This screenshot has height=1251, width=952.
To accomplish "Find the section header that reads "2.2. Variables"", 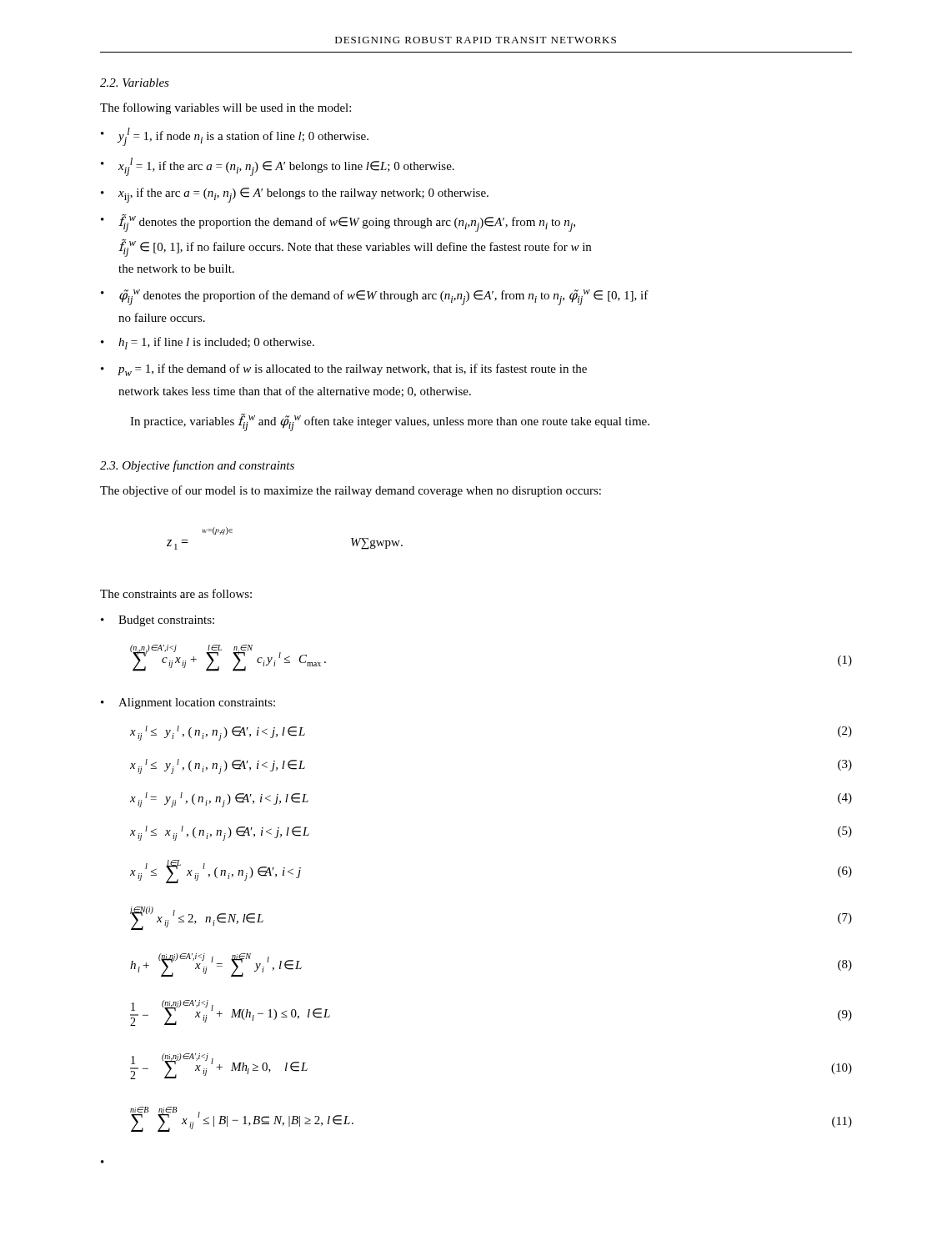I will pyautogui.click(x=135, y=83).
